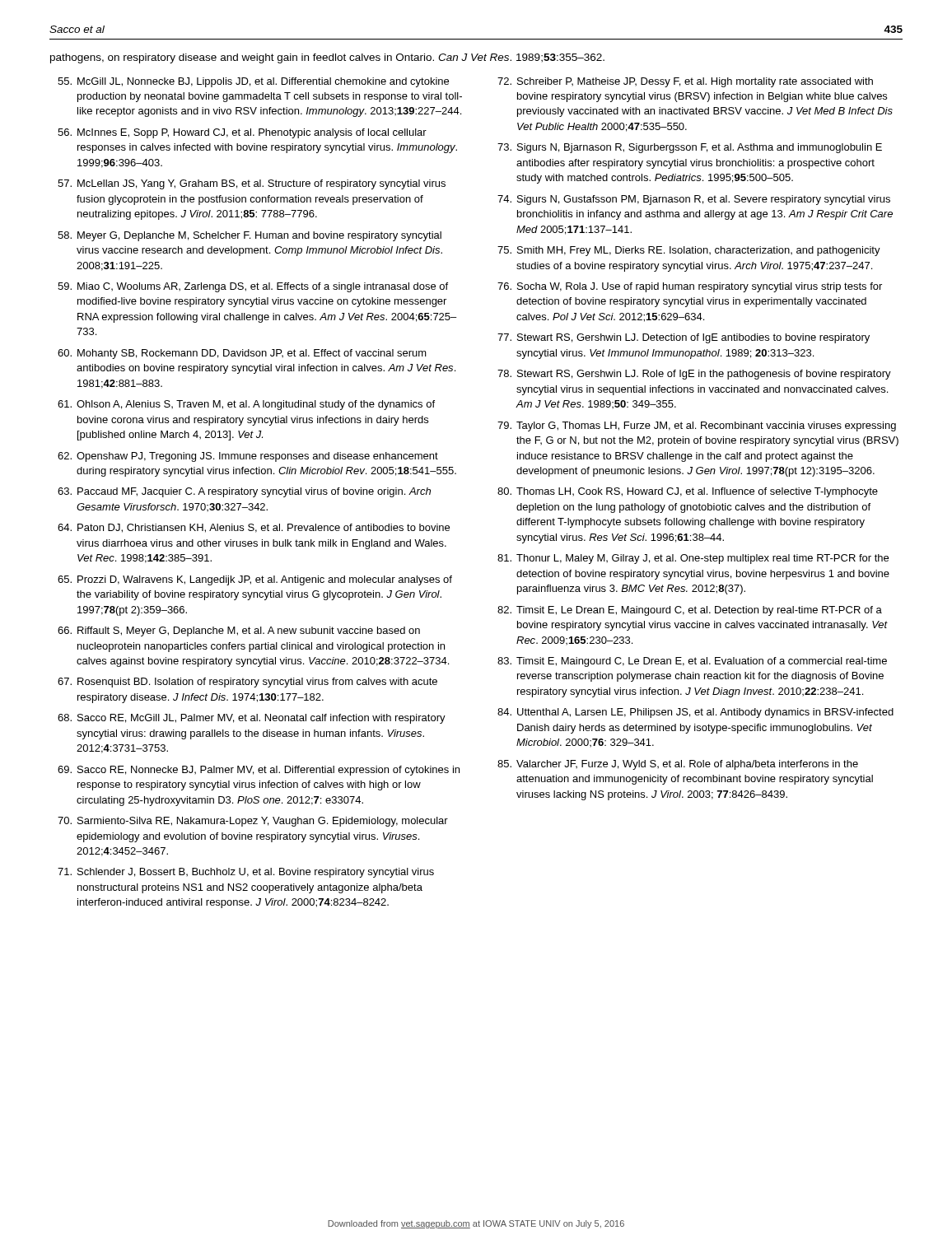The width and height of the screenshot is (952, 1235).
Task: Locate the list item containing "72. Schreiber P, Matheise JP, Dessy F, et"
Action: tap(696, 104)
